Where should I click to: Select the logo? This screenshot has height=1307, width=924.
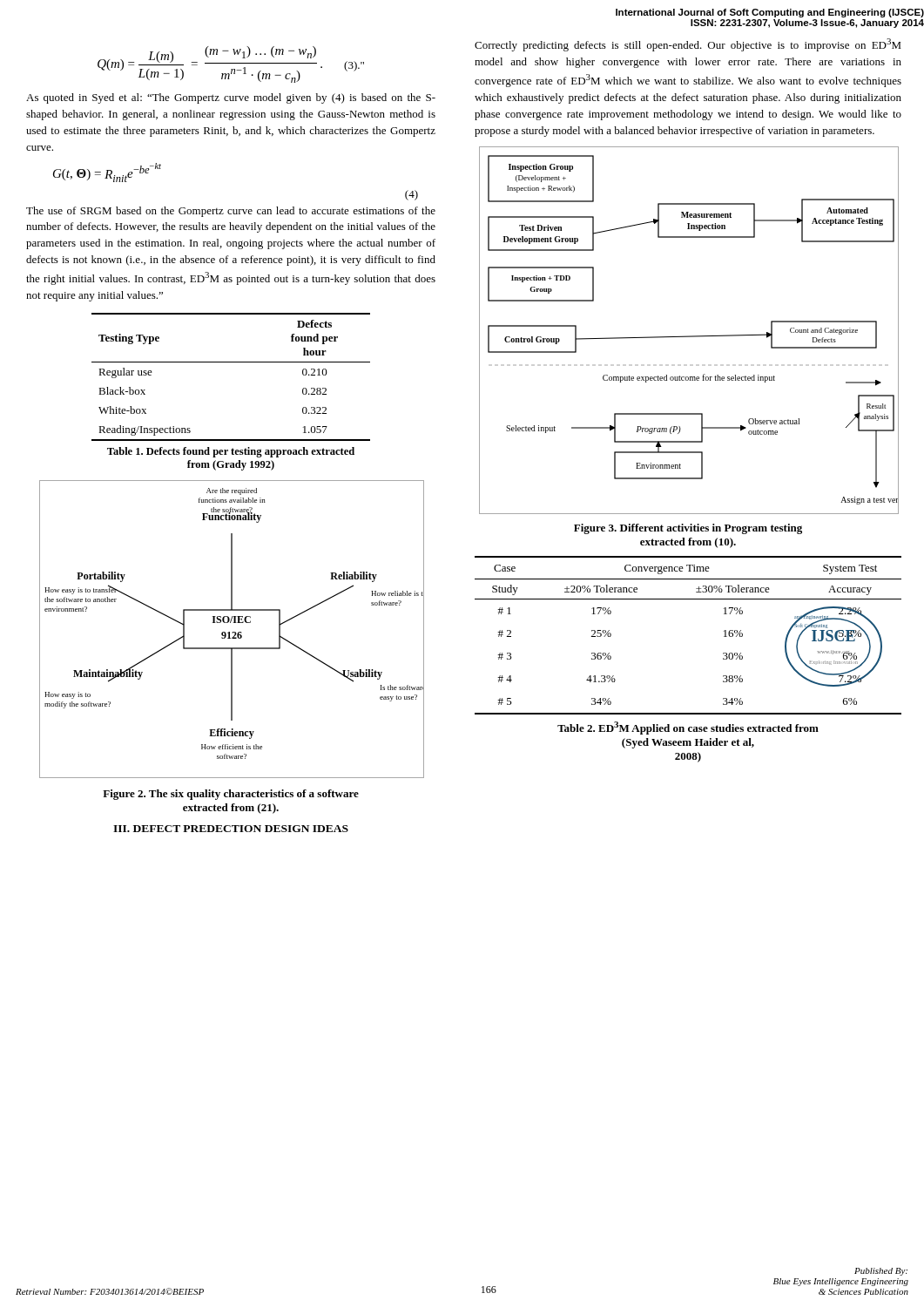click(833, 647)
